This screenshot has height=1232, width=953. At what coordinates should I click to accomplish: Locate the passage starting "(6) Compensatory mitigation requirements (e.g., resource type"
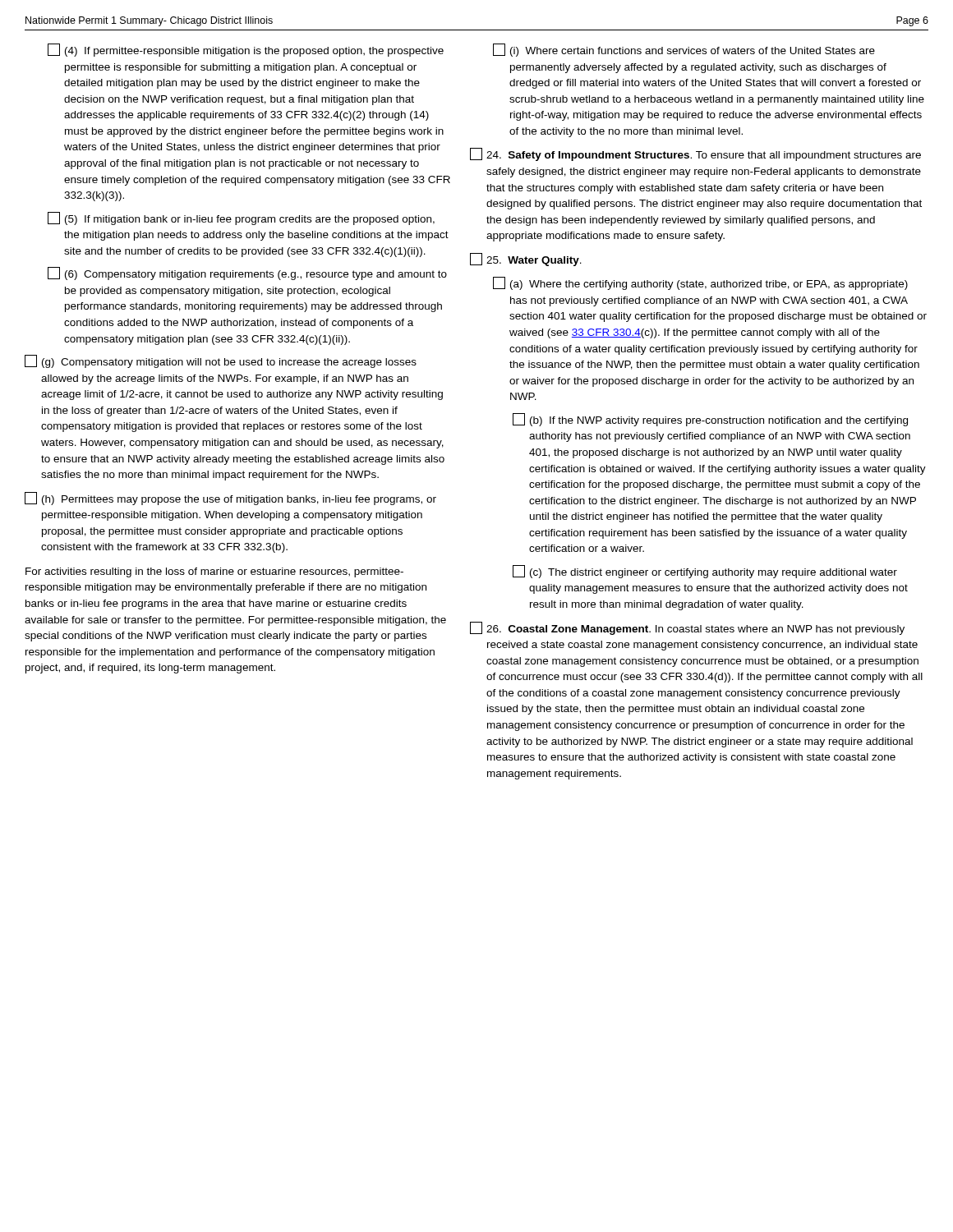click(250, 307)
